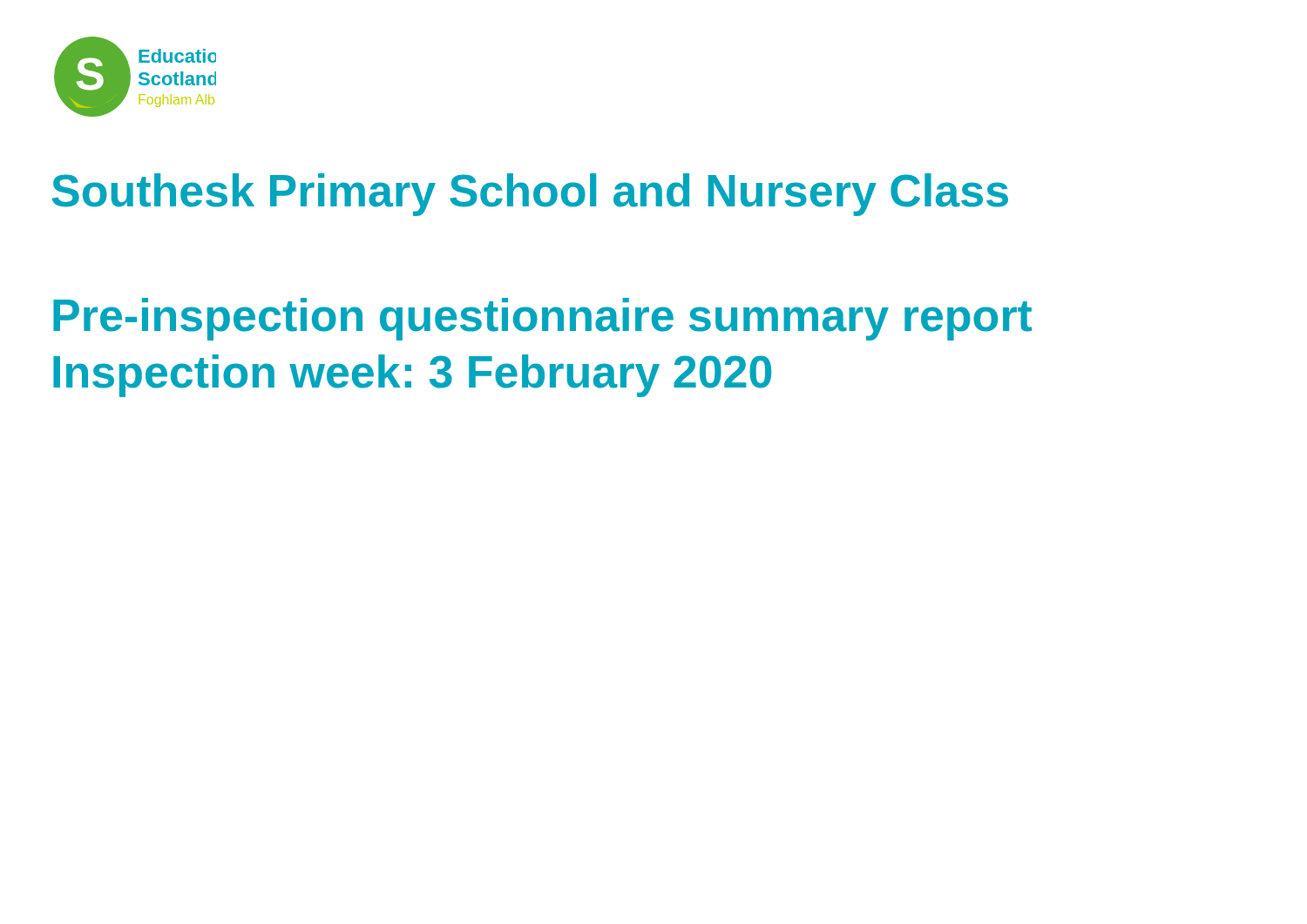Find the logo
Image resolution: width=1307 pixels, height=924 pixels.
(x=133, y=77)
